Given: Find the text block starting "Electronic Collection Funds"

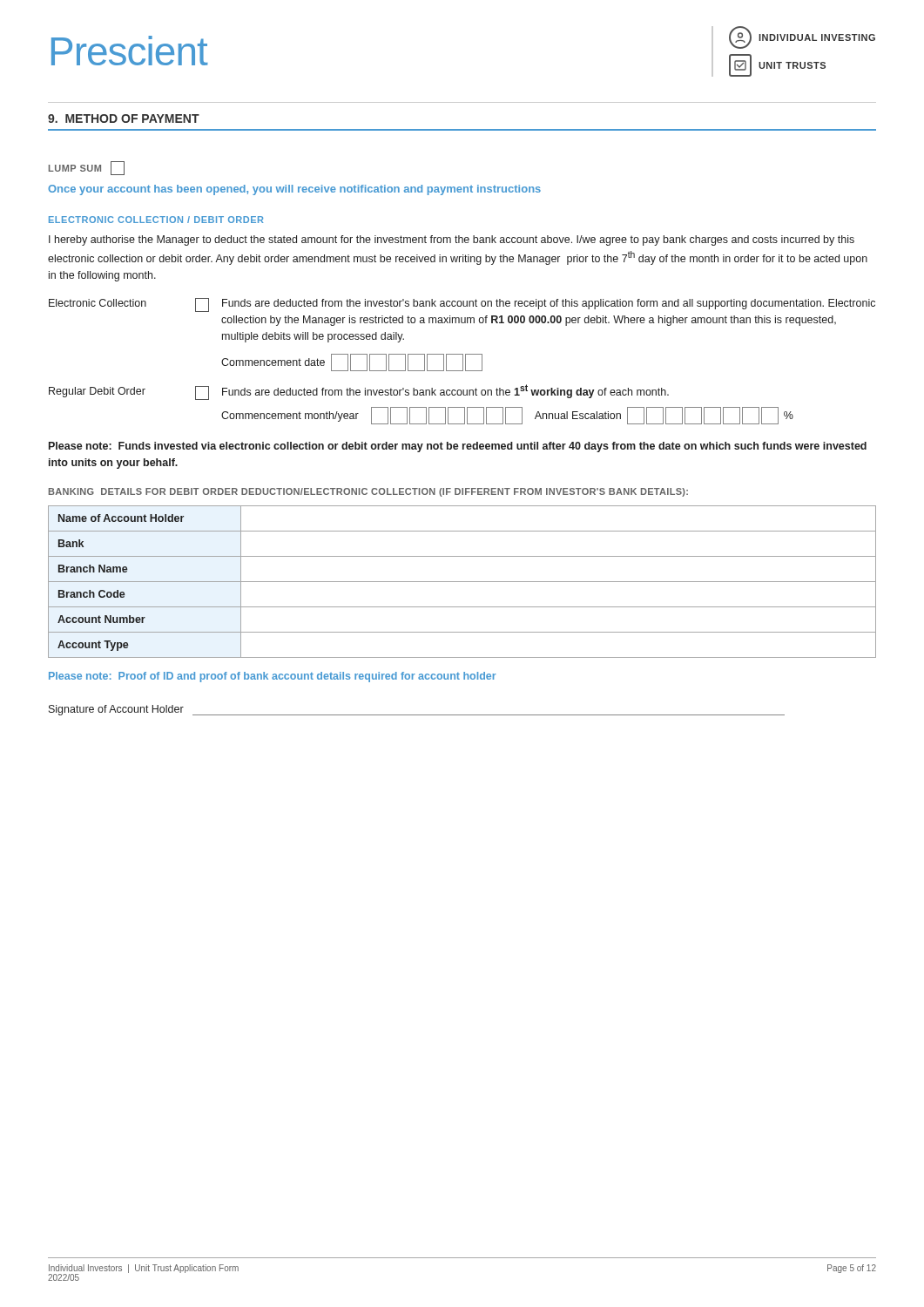Looking at the screenshot, I should point(462,333).
